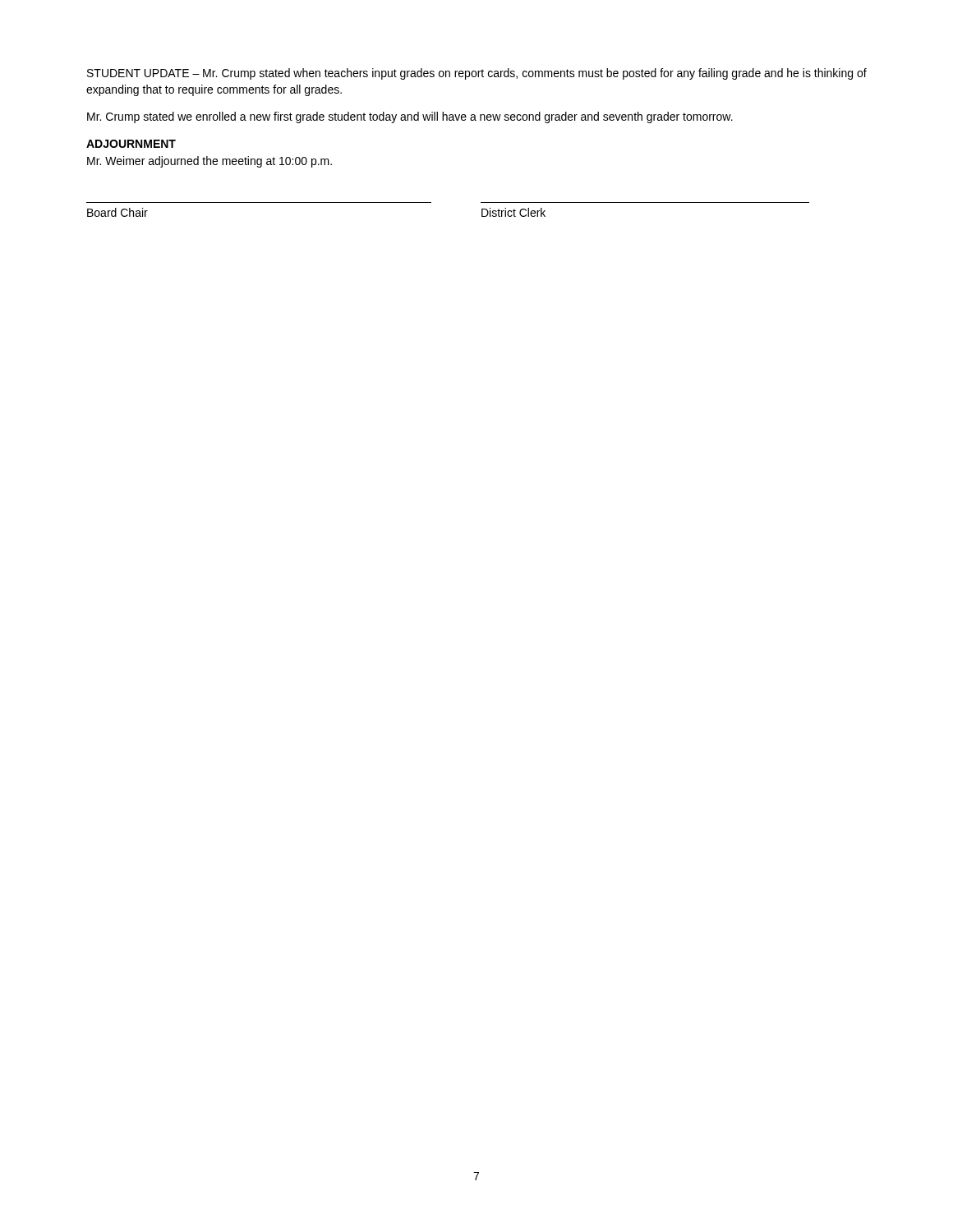Viewport: 953px width, 1232px height.
Task: Navigate to the block starting "Mr. Weimer adjourned"
Action: pyautogui.click(x=210, y=161)
